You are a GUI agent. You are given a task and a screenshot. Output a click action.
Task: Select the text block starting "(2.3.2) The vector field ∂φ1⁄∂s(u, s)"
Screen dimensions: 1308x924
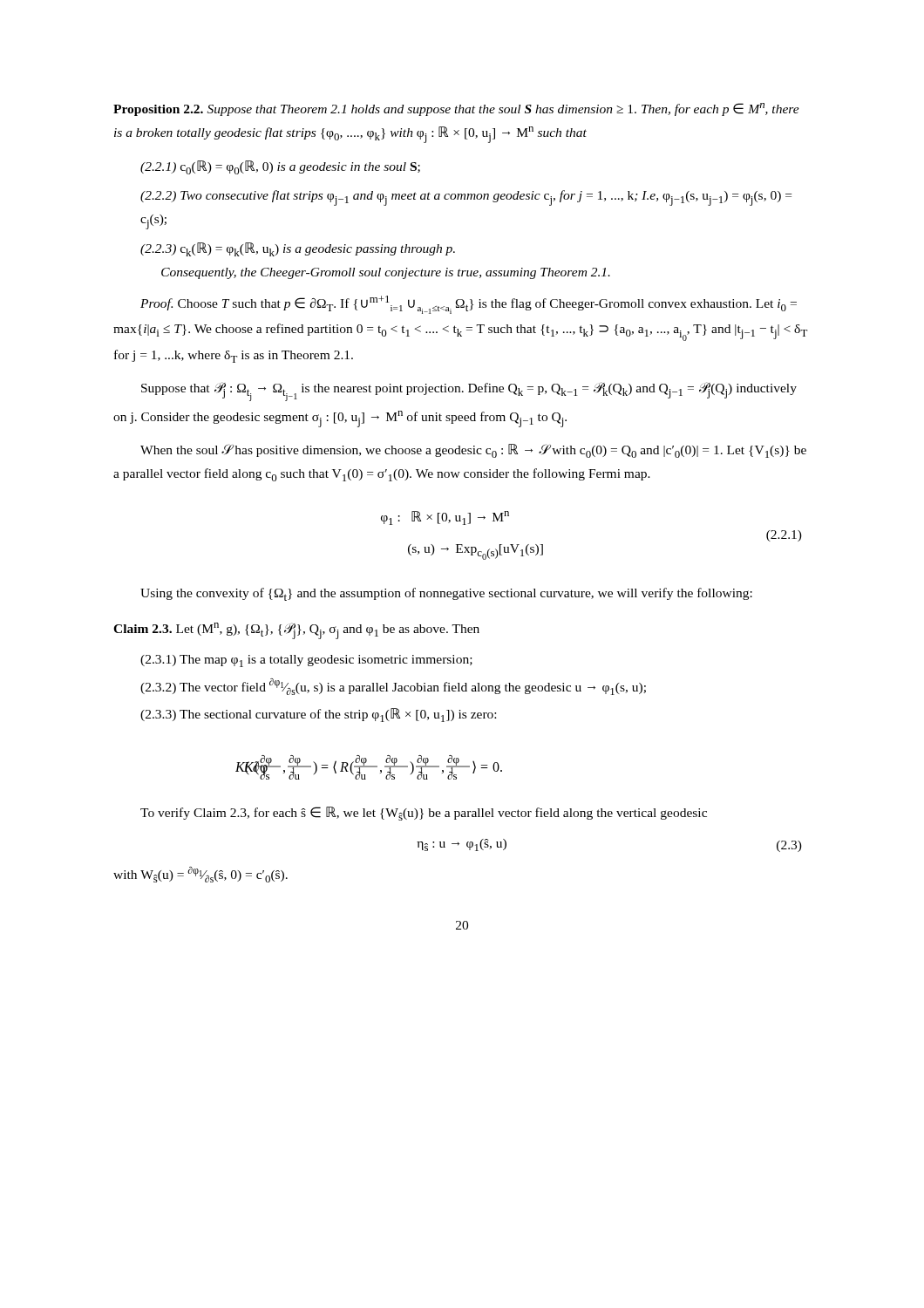(x=394, y=687)
